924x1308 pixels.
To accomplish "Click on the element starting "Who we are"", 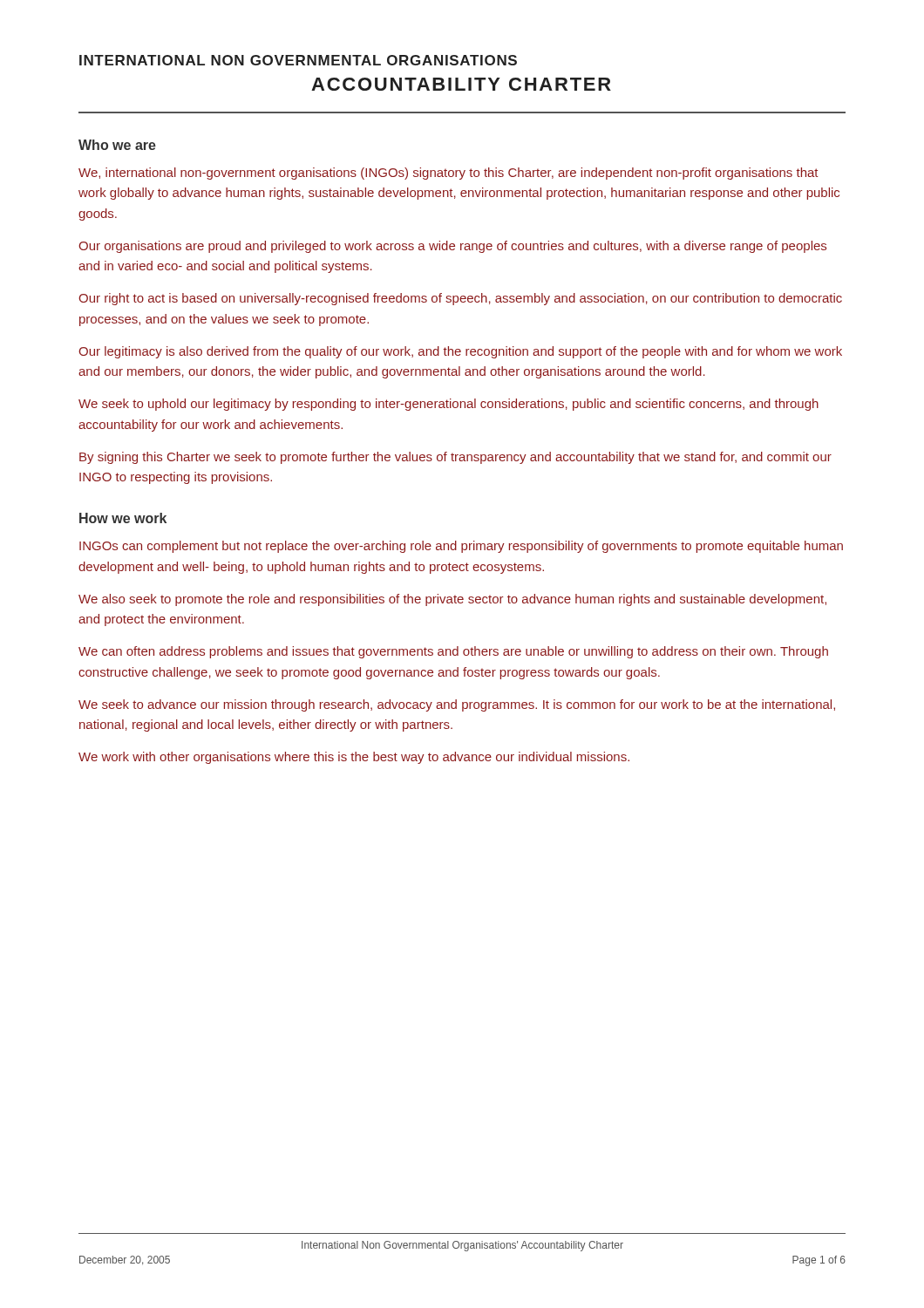I will coord(117,145).
